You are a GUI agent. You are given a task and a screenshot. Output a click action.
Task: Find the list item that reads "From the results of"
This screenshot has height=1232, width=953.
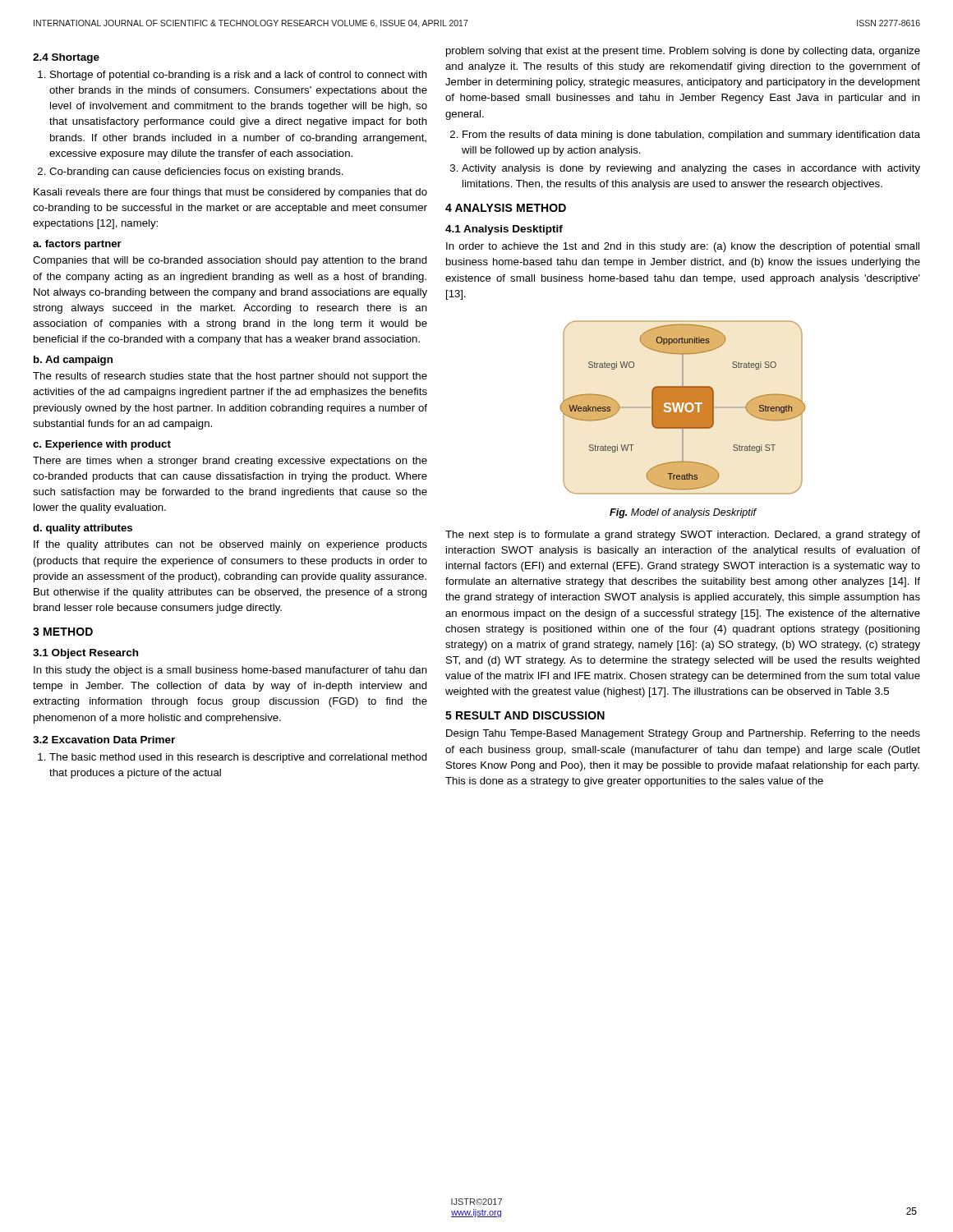click(x=691, y=142)
